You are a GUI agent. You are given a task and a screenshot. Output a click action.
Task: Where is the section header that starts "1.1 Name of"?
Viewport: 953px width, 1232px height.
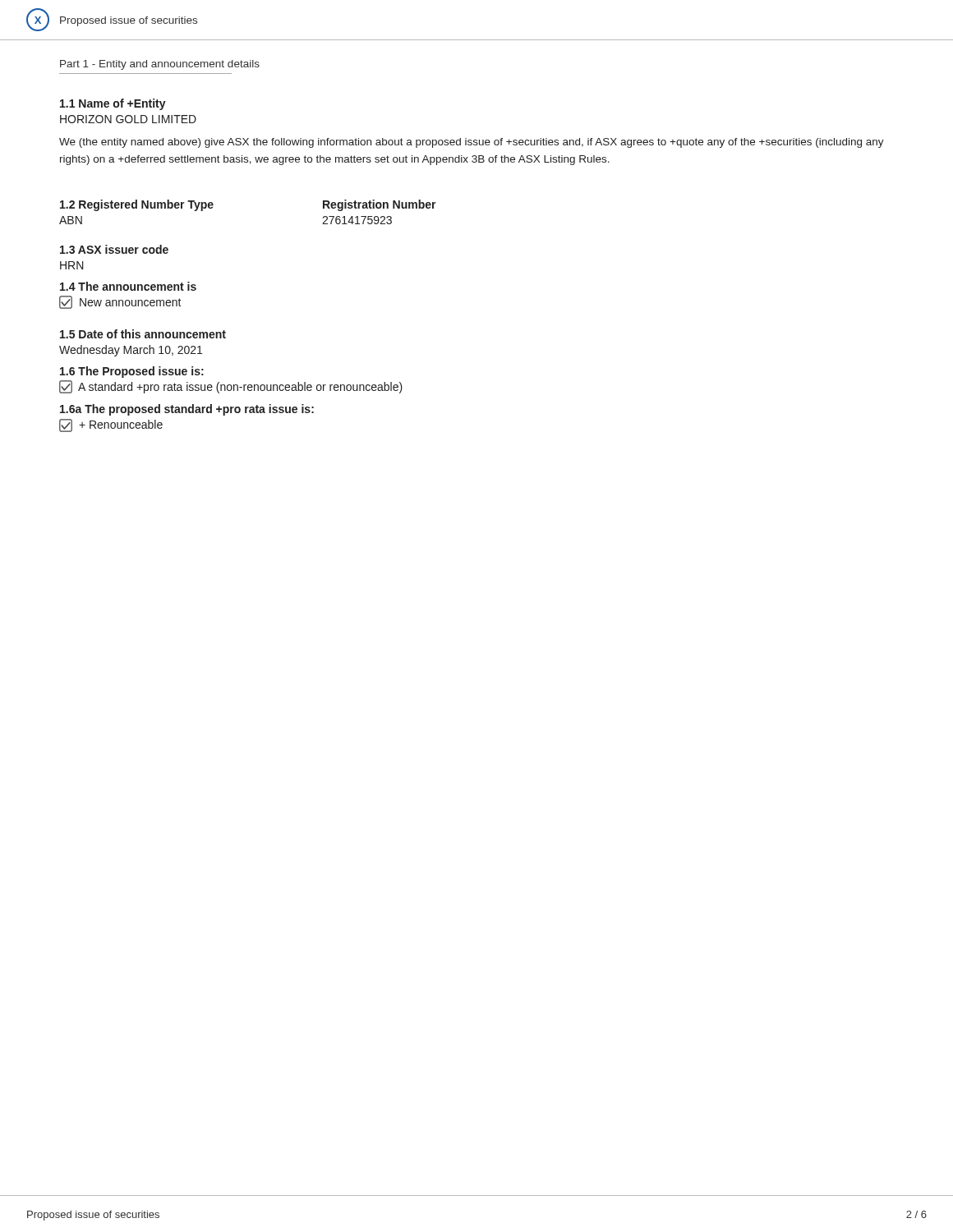[112, 103]
